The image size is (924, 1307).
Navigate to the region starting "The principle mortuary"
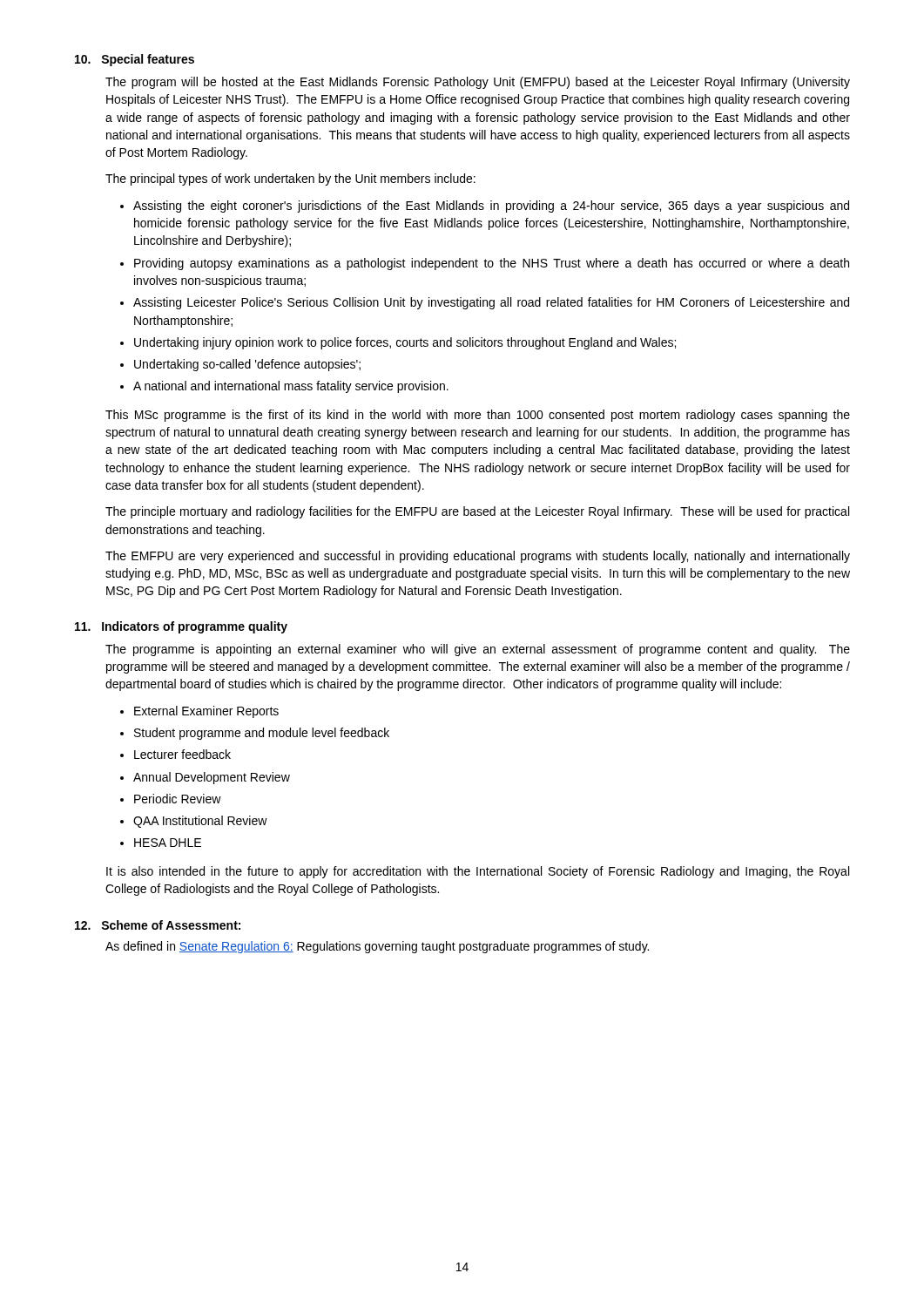(x=478, y=521)
